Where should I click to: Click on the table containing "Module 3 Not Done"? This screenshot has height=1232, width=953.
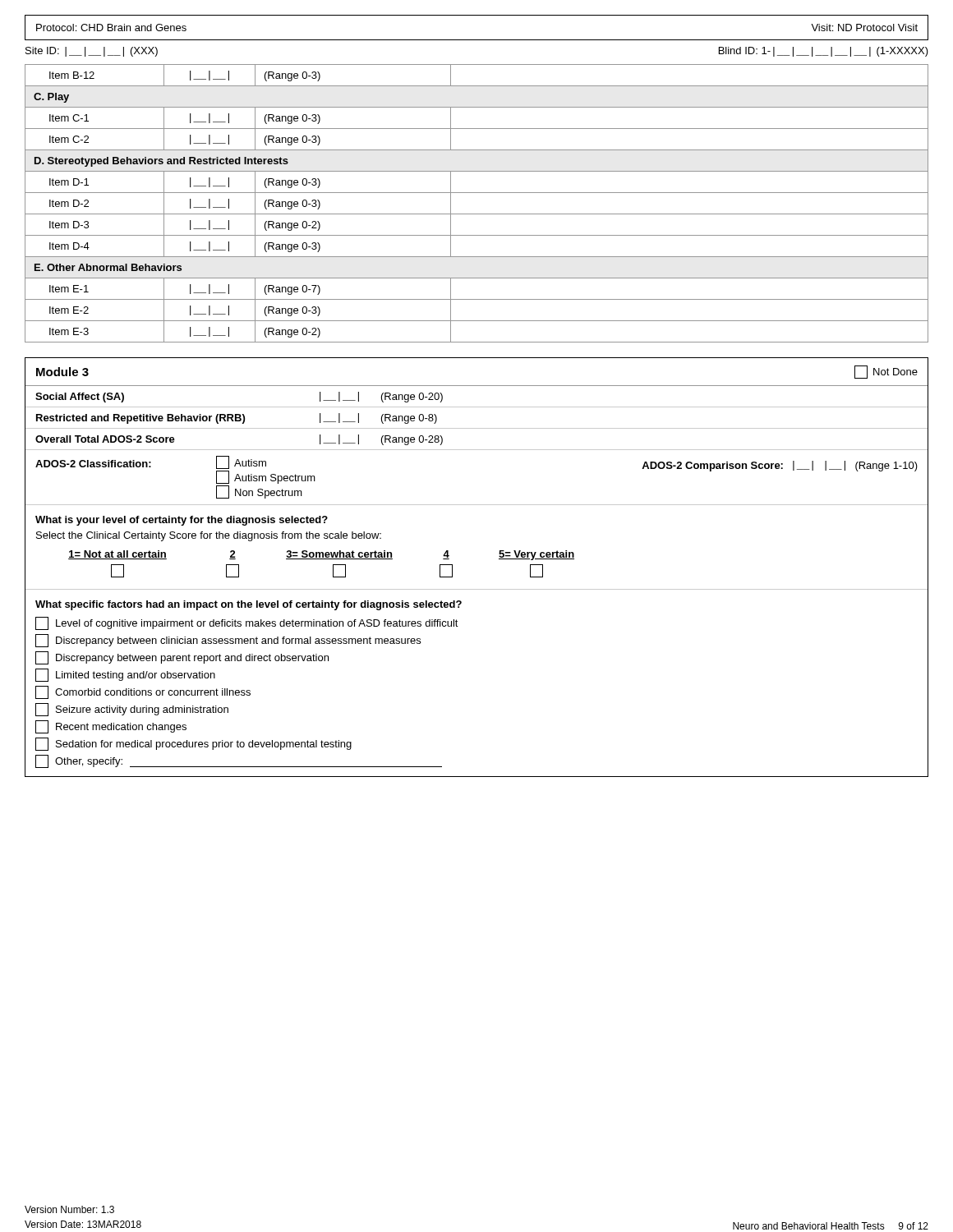pyautogui.click(x=476, y=567)
